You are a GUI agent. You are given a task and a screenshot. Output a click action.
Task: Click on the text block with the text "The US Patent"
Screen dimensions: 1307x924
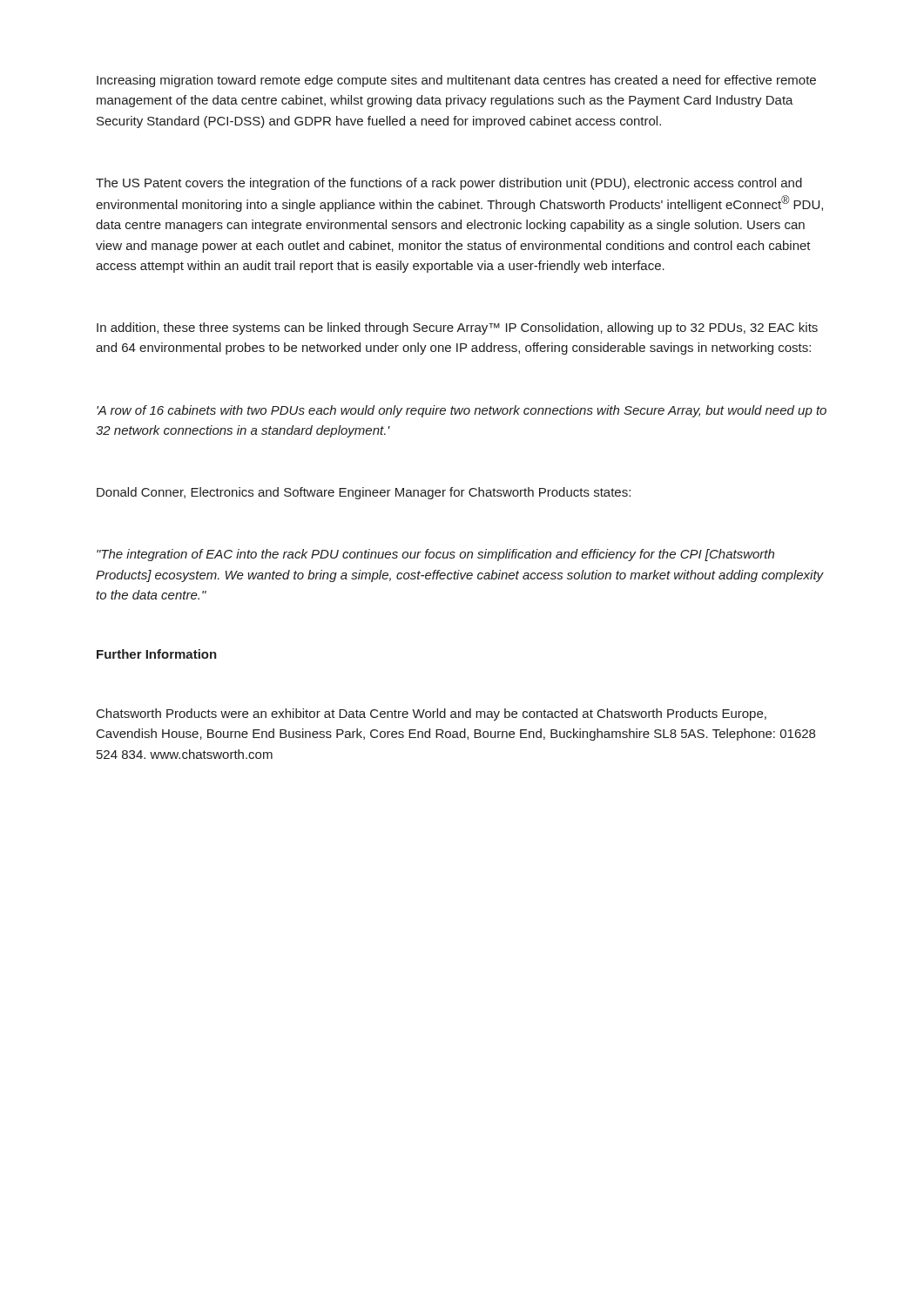point(460,224)
